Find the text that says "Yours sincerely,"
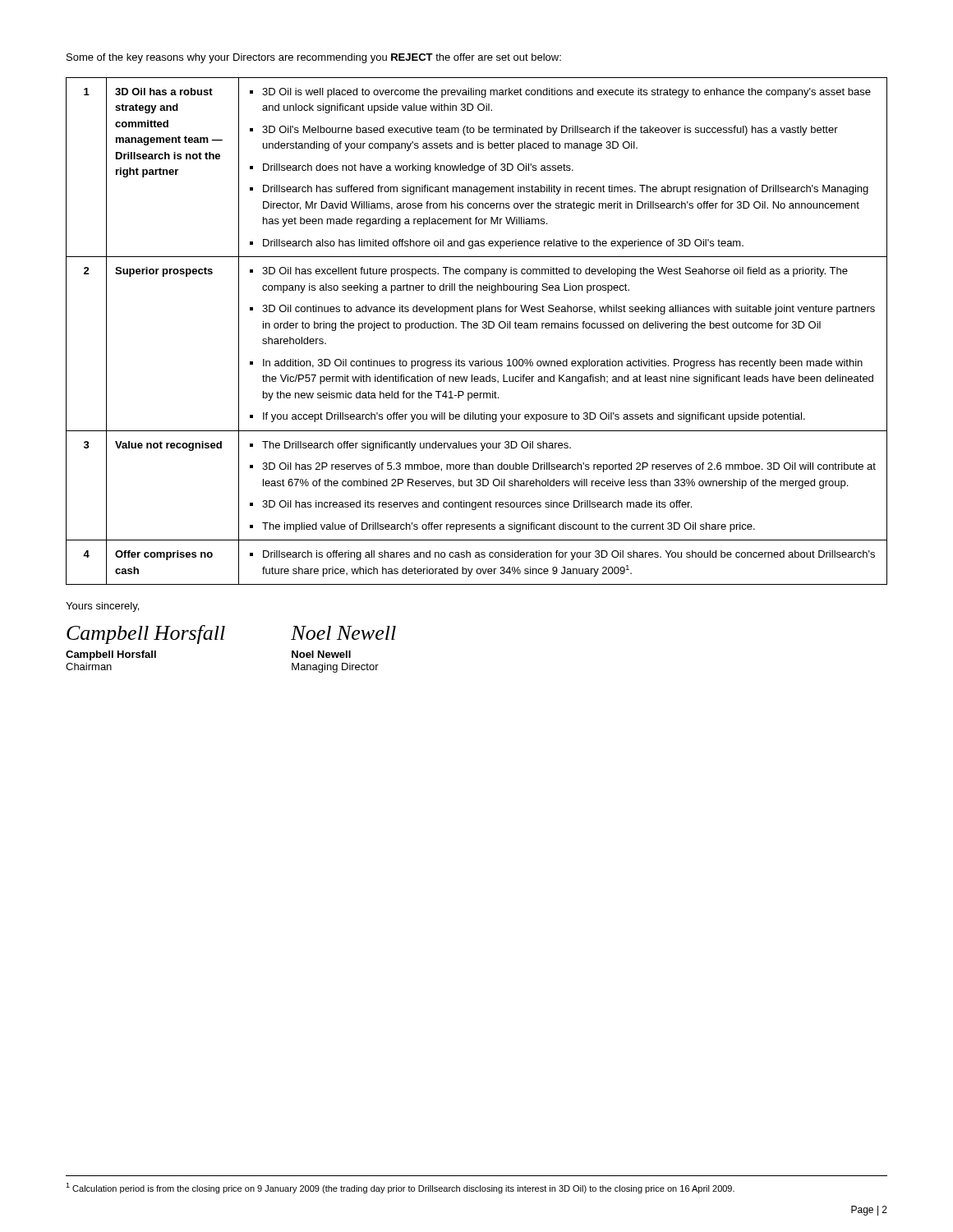Screen dimensions: 1232x953 [x=103, y=606]
